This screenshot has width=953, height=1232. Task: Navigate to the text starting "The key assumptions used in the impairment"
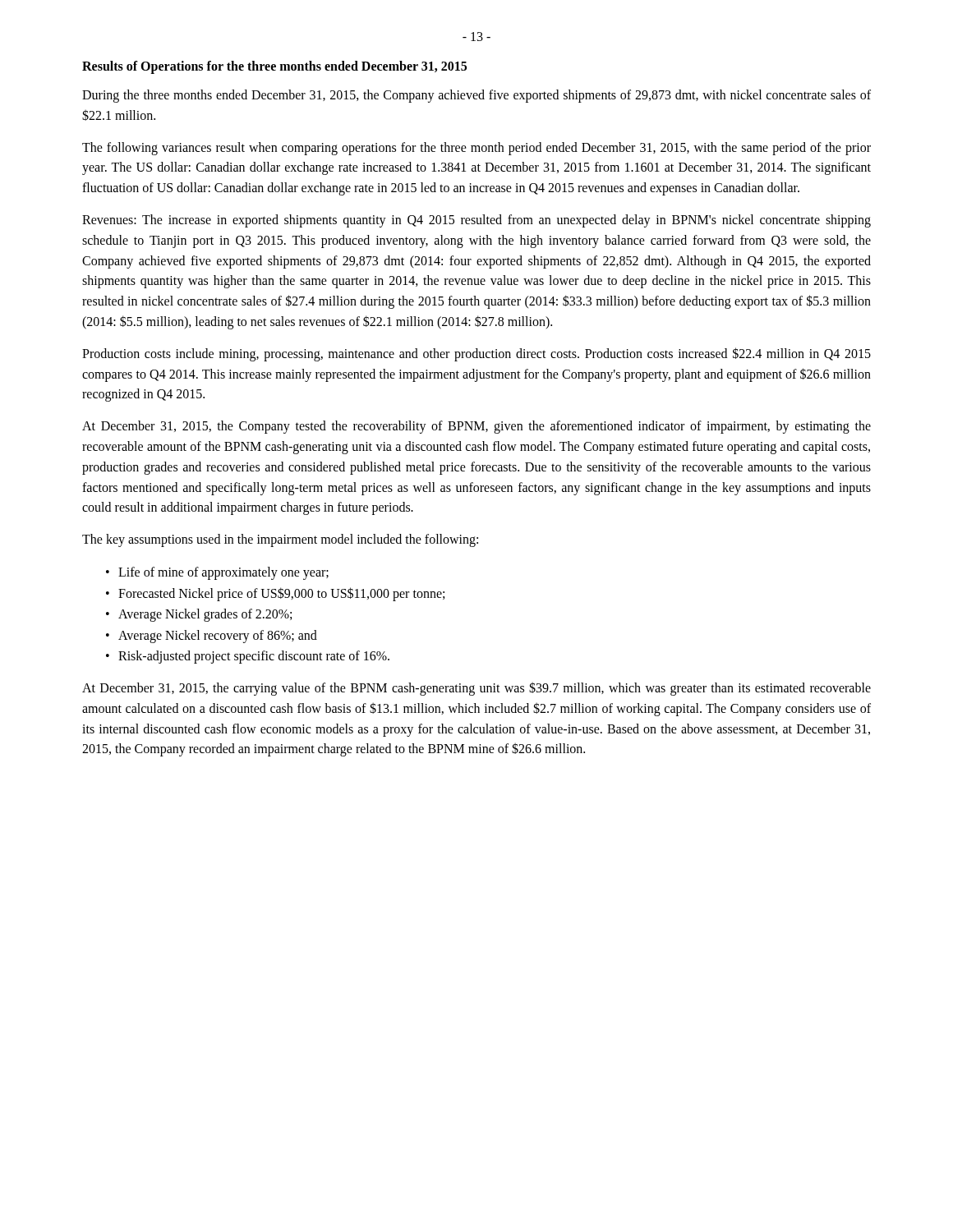coord(281,539)
